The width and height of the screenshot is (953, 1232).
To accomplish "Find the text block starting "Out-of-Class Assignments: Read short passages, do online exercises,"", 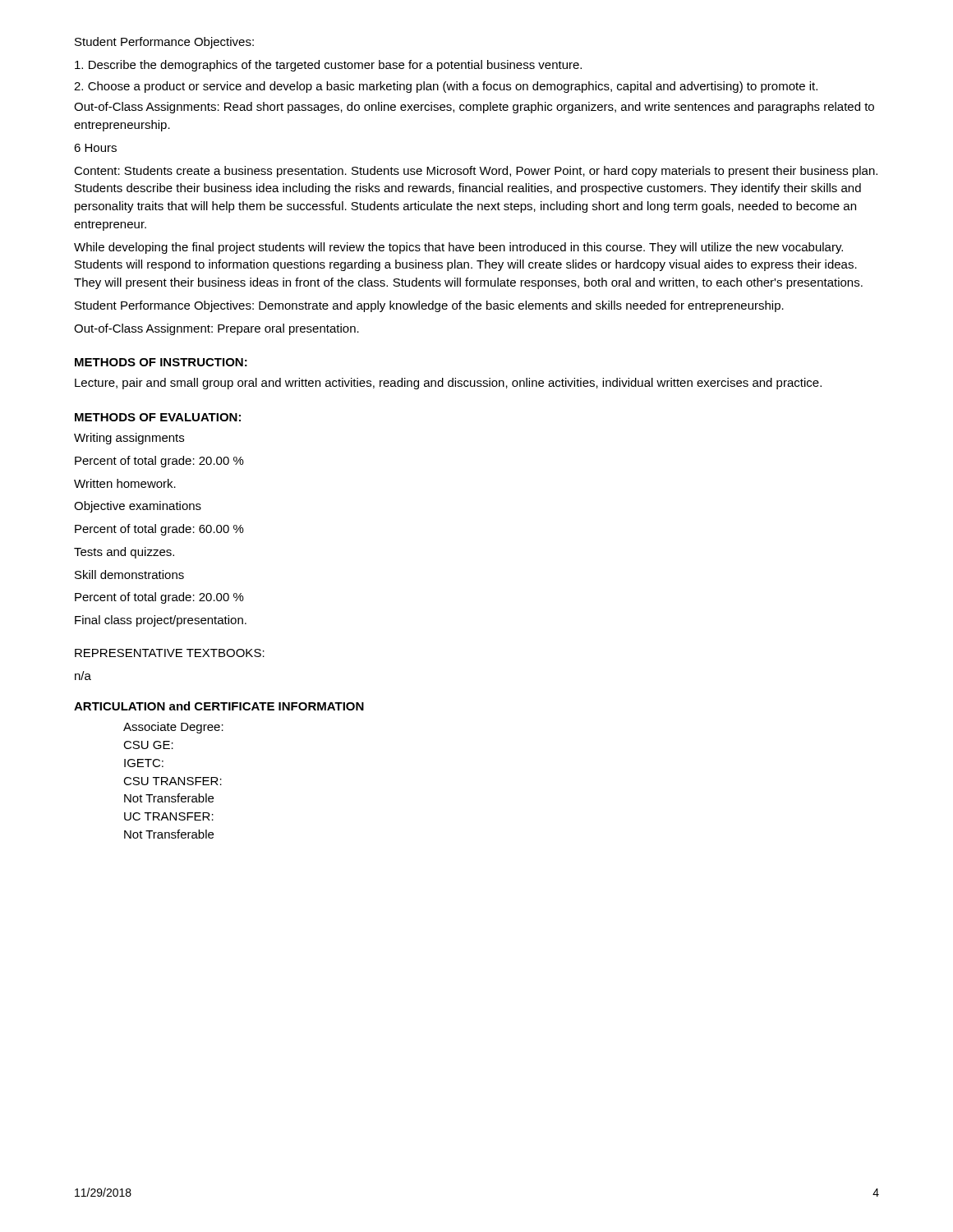I will [x=474, y=116].
